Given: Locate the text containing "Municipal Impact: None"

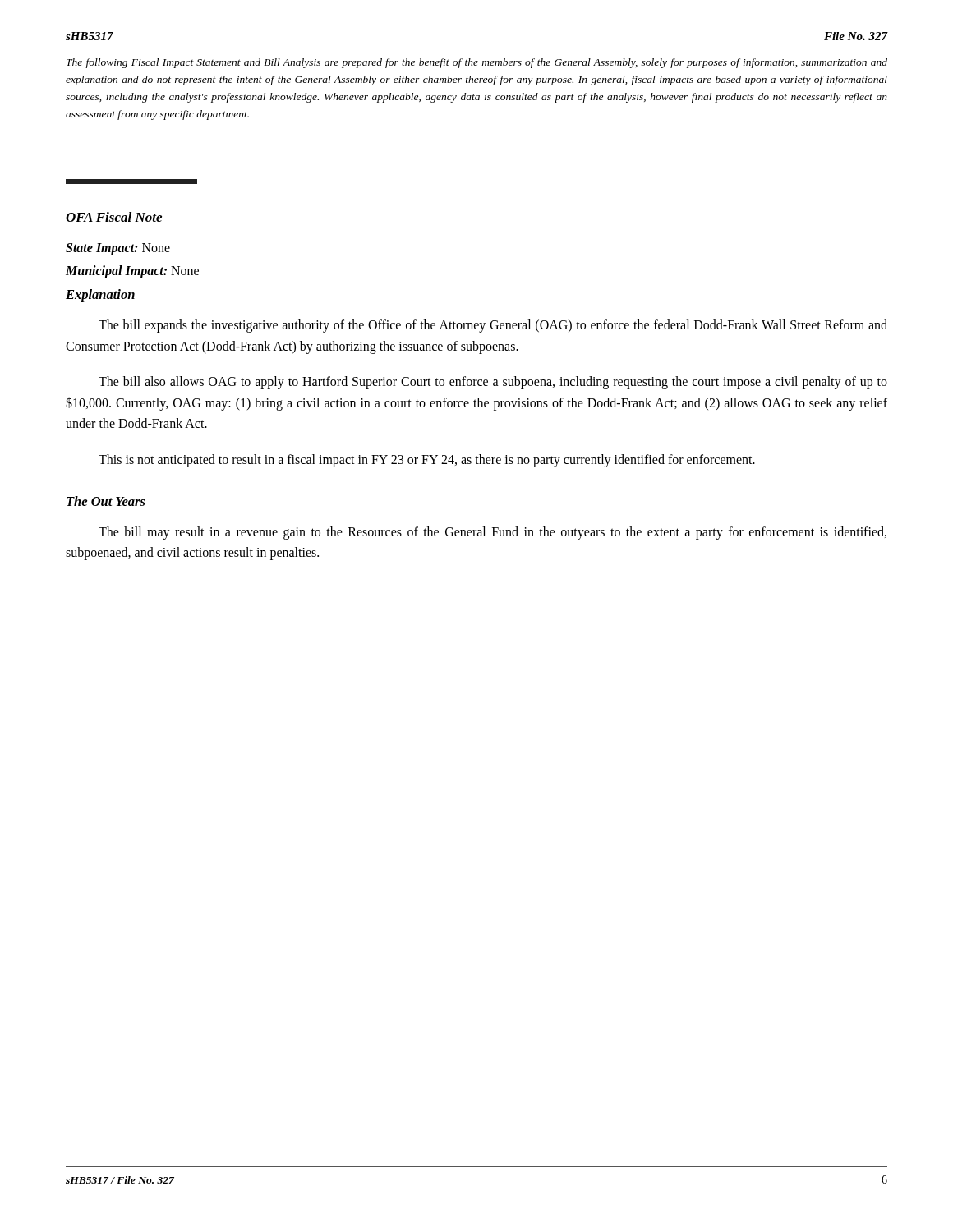Looking at the screenshot, I should [x=133, y=271].
